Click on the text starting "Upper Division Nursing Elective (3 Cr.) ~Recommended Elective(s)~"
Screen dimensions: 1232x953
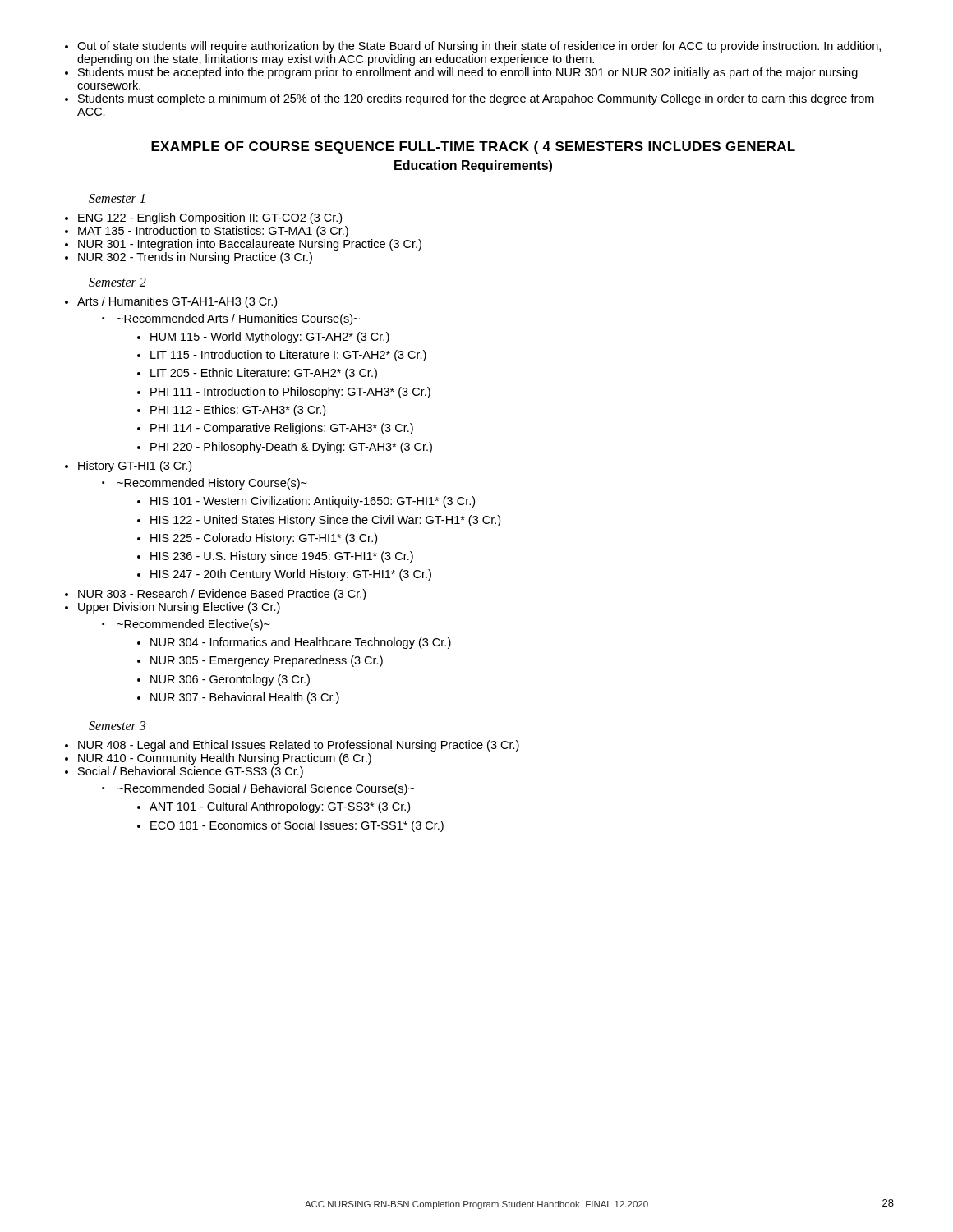(x=179, y=608)
